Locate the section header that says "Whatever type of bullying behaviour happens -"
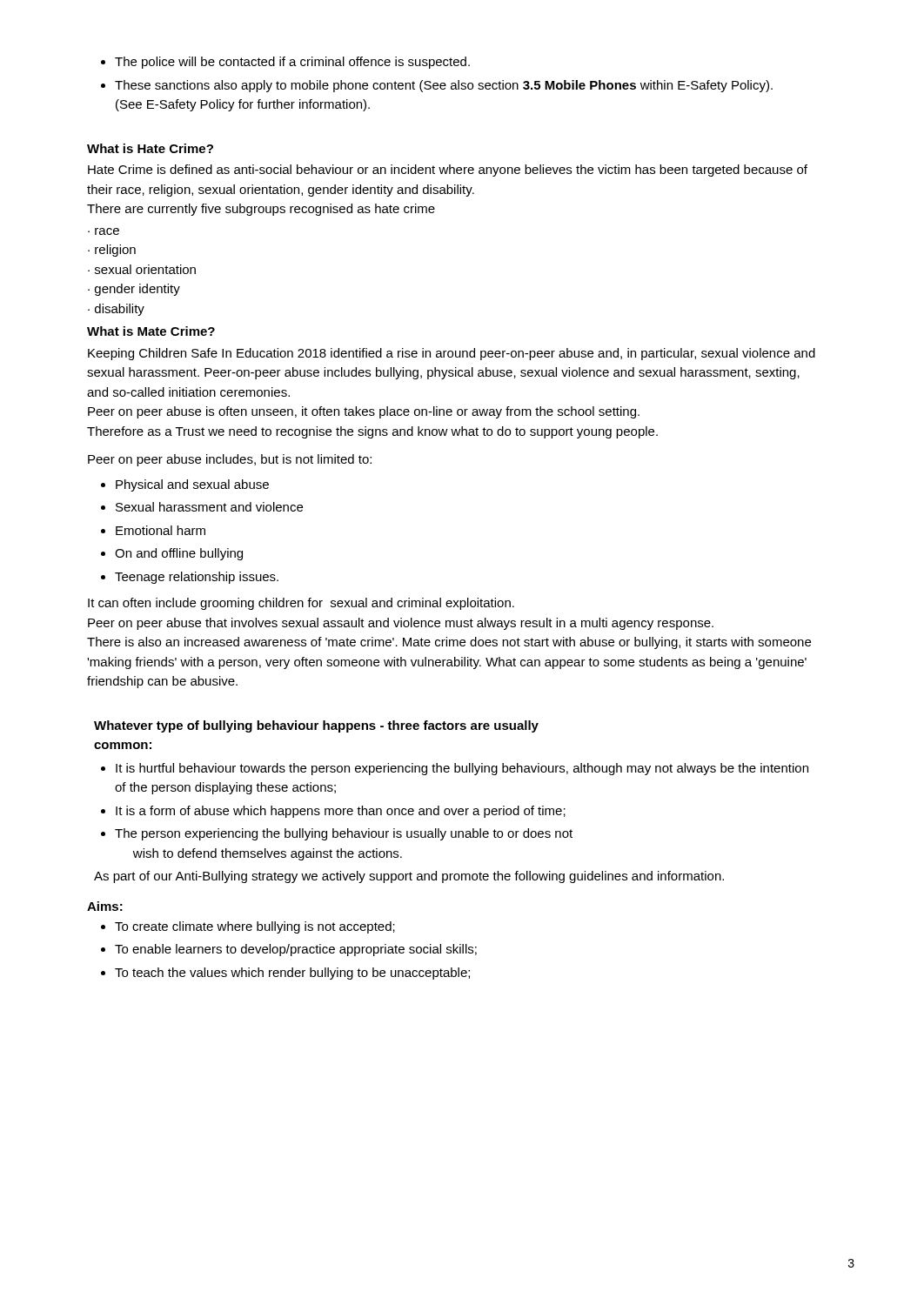 coord(316,735)
